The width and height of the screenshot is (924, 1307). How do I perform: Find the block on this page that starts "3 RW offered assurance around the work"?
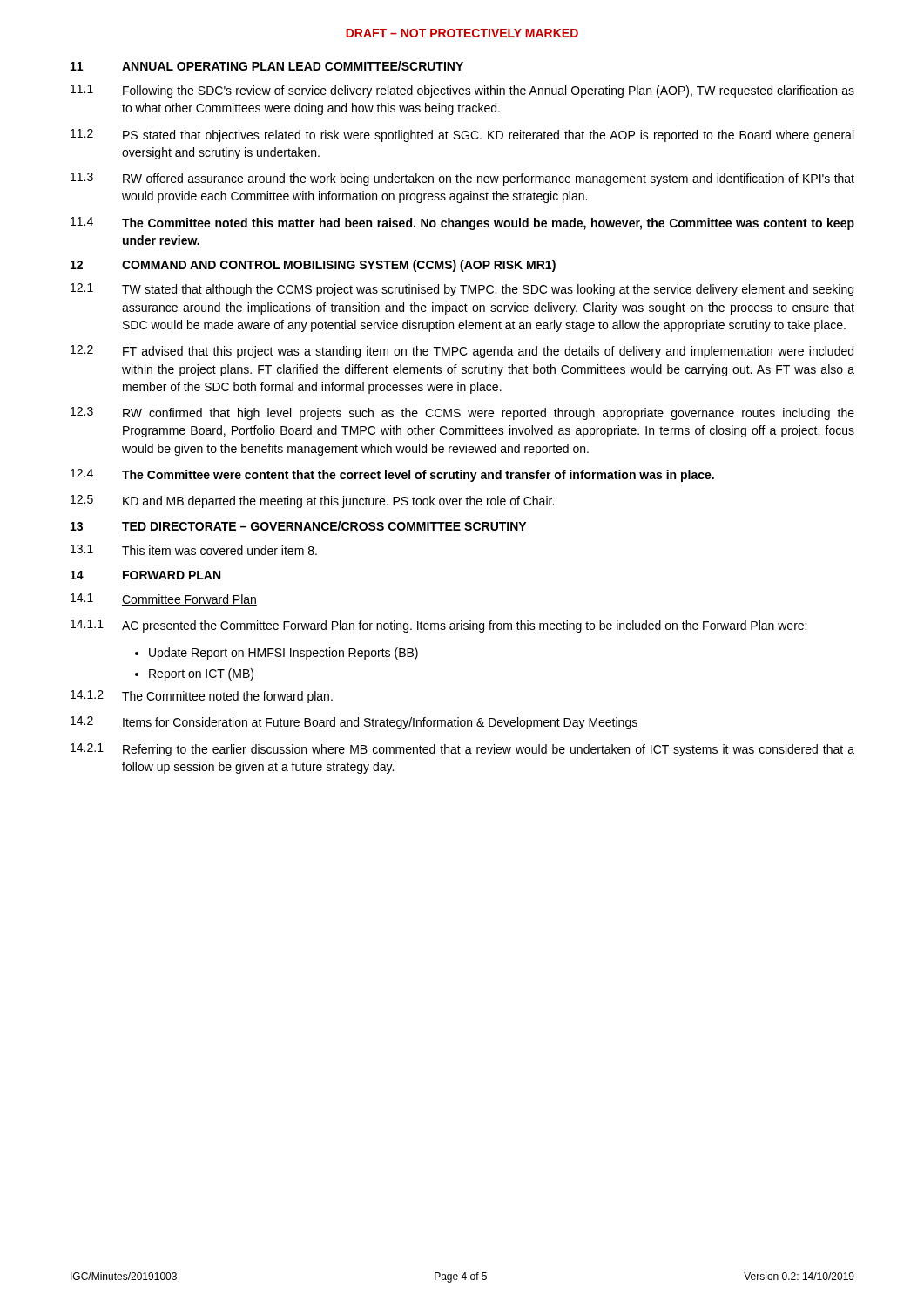[462, 188]
